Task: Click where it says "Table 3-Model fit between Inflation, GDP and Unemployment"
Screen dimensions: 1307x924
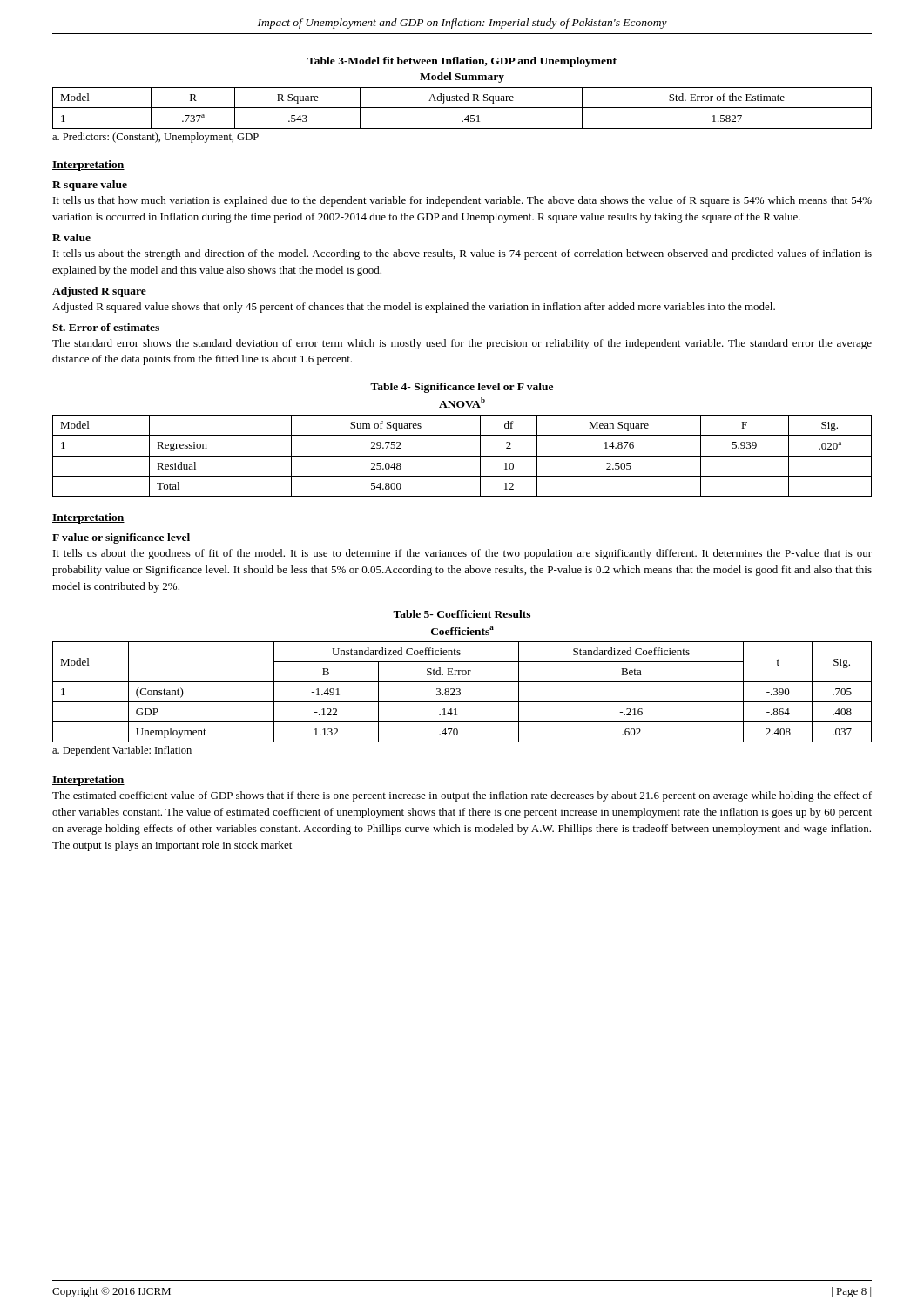Action: point(462,61)
